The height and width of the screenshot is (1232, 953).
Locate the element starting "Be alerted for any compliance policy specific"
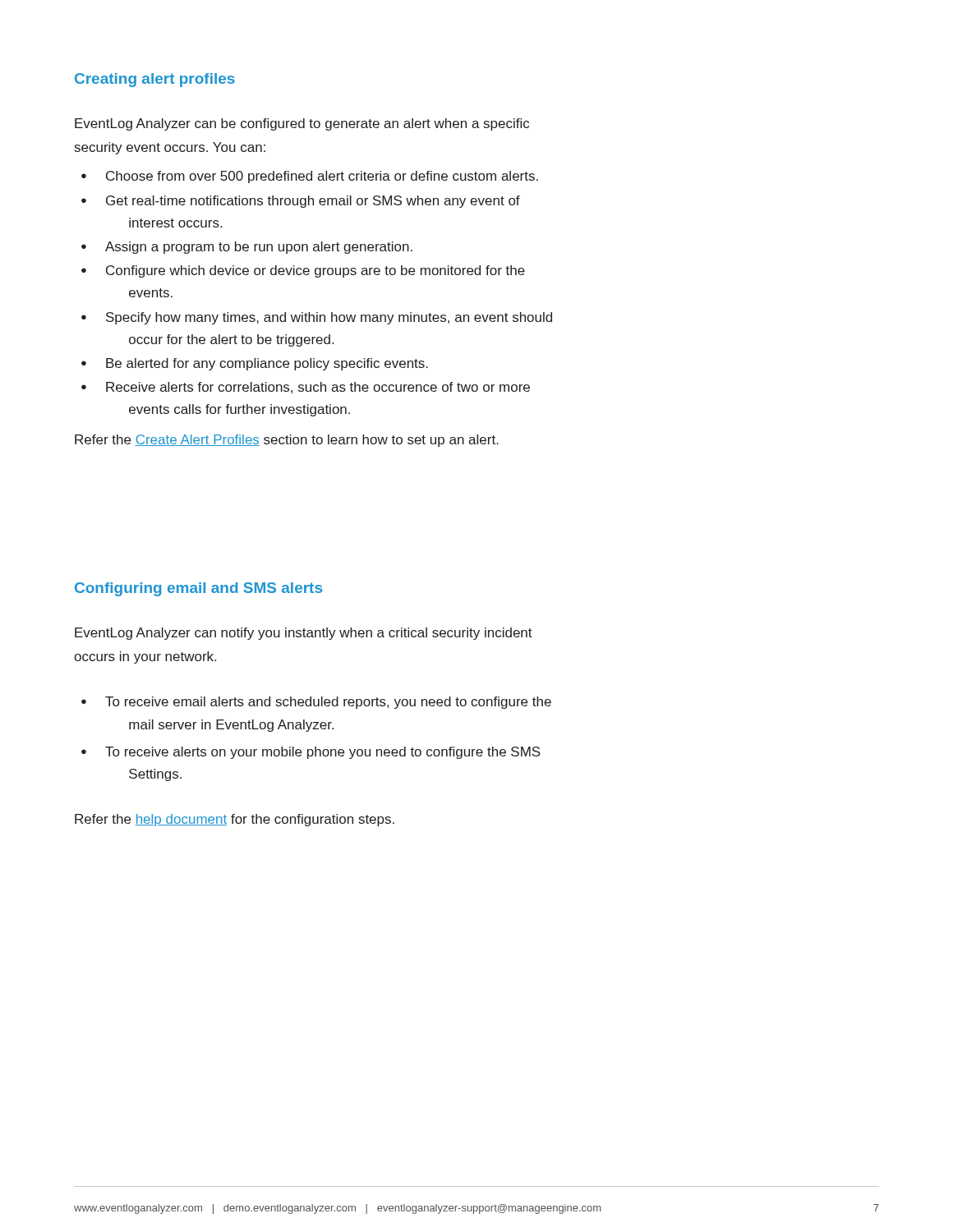pyautogui.click(x=267, y=364)
